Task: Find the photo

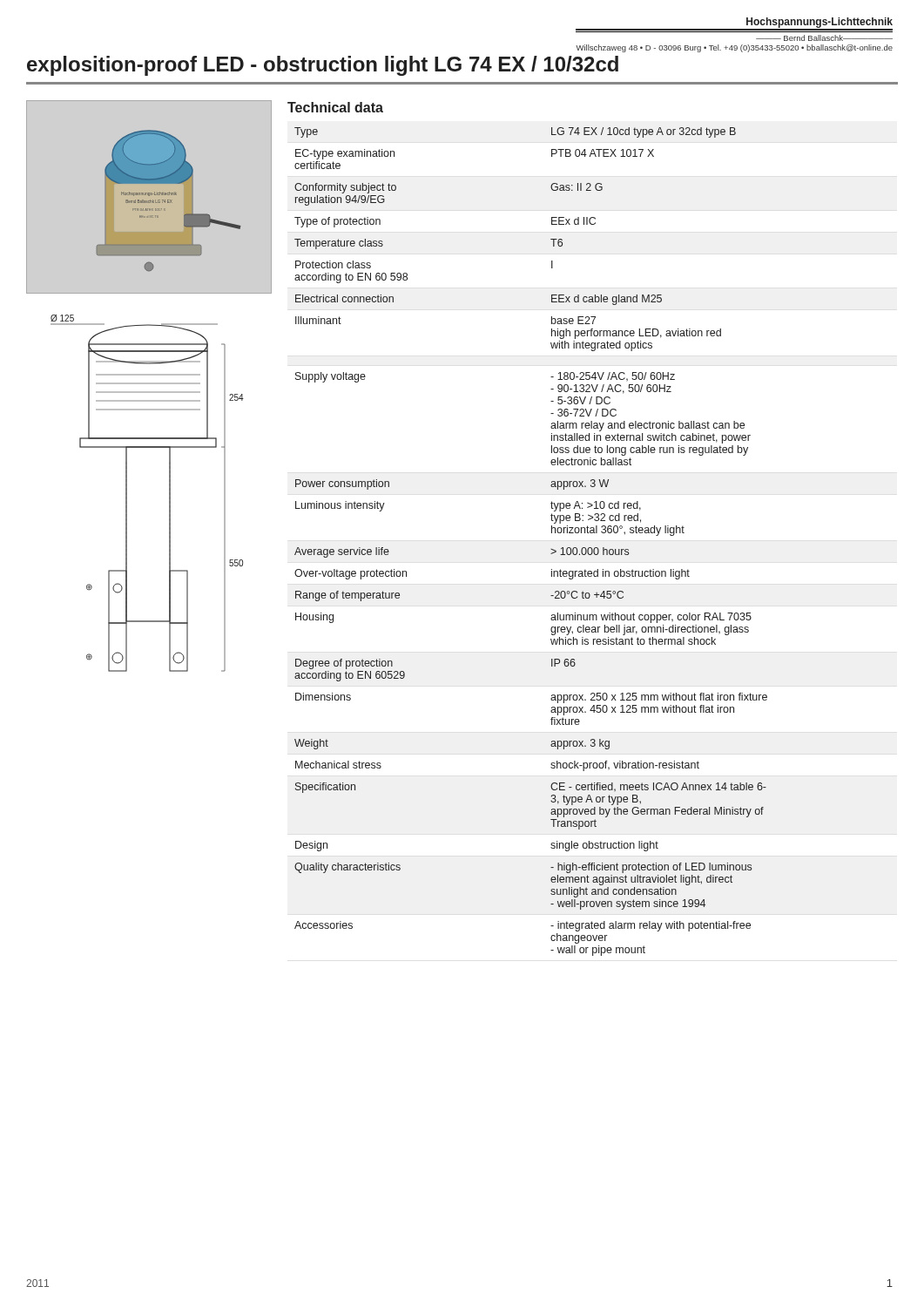Action: click(x=149, y=197)
